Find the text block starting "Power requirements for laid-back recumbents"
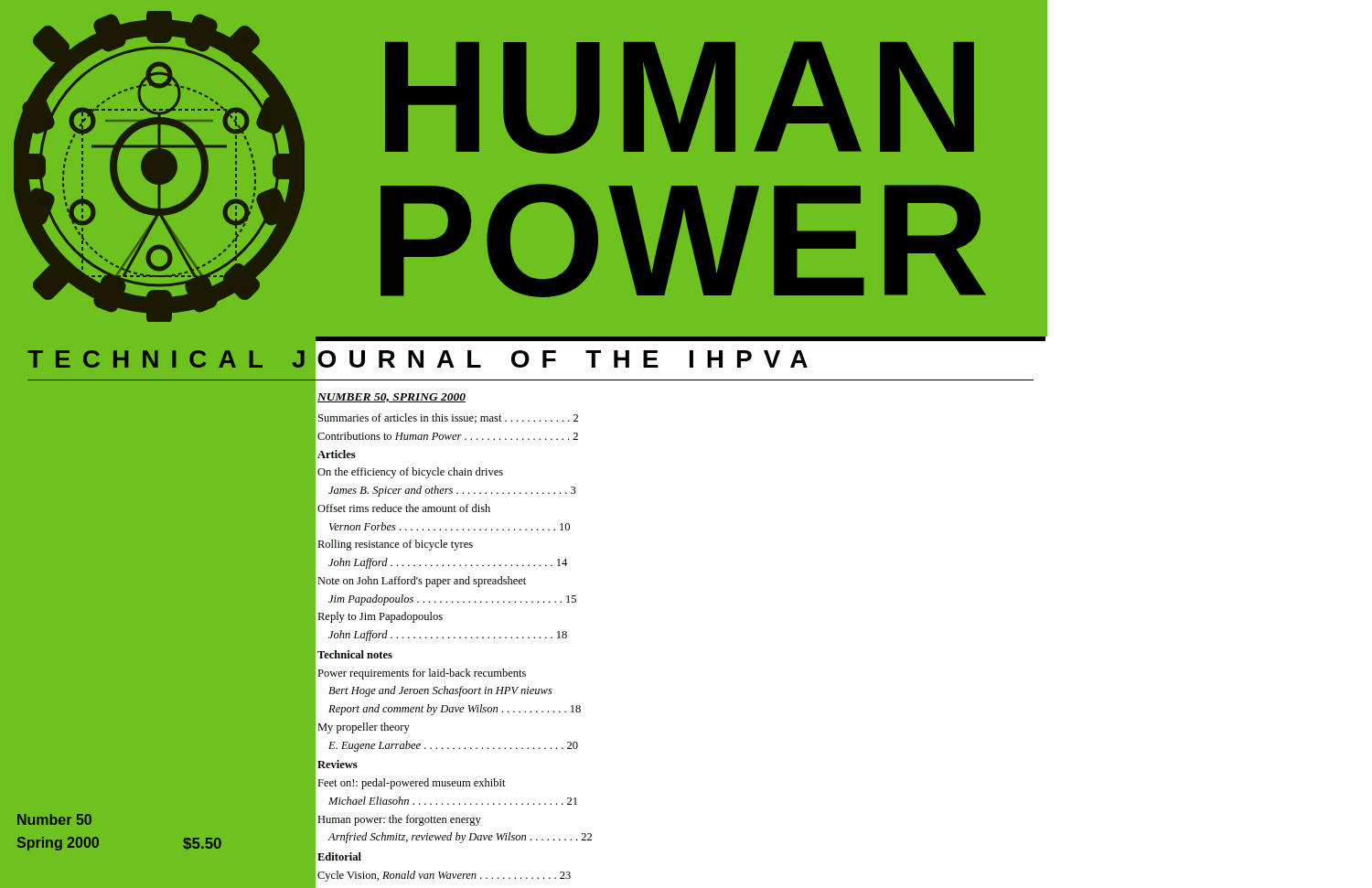The image size is (1372, 888). [422, 673]
